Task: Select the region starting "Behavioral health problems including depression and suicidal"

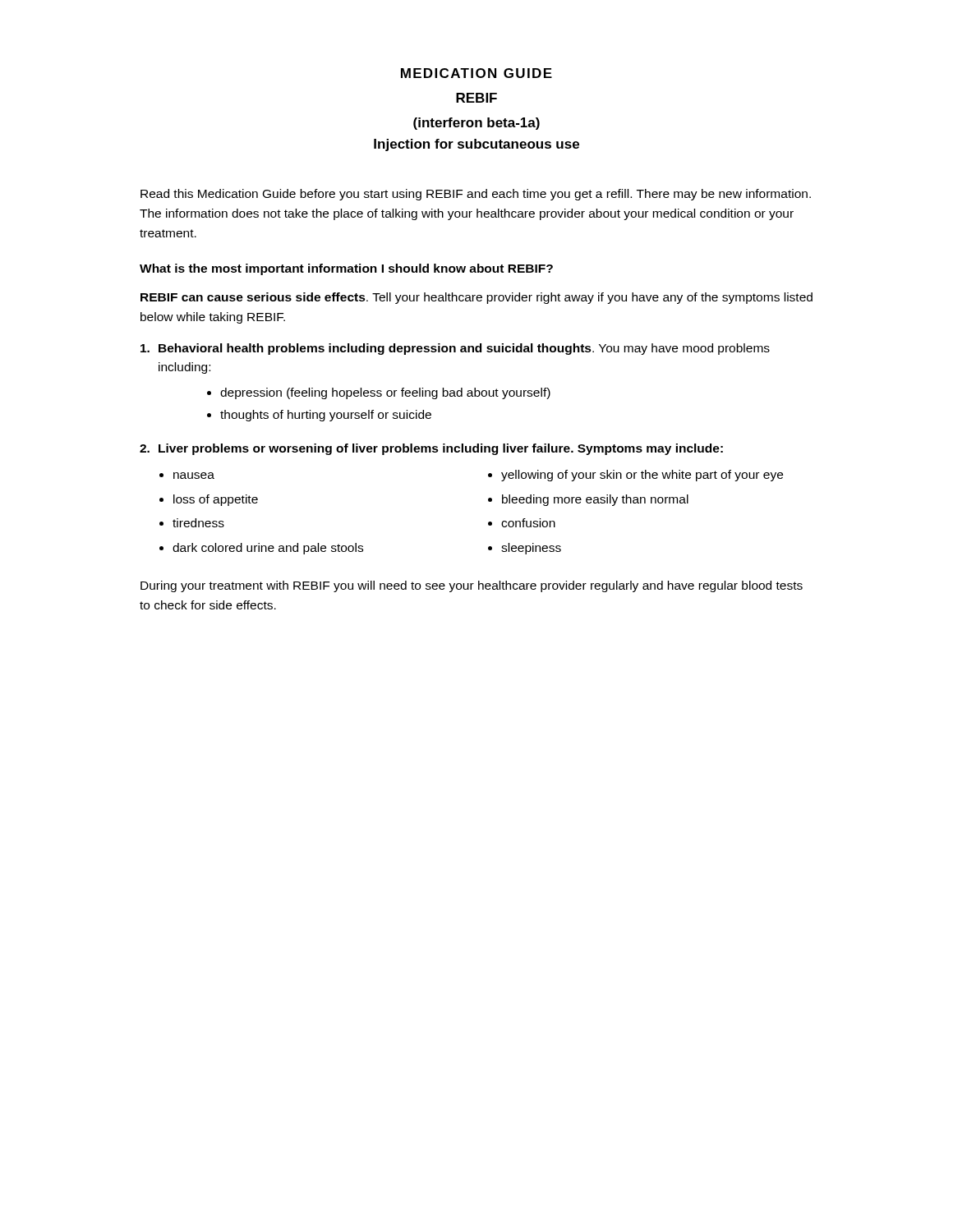Action: click(476, 358)
